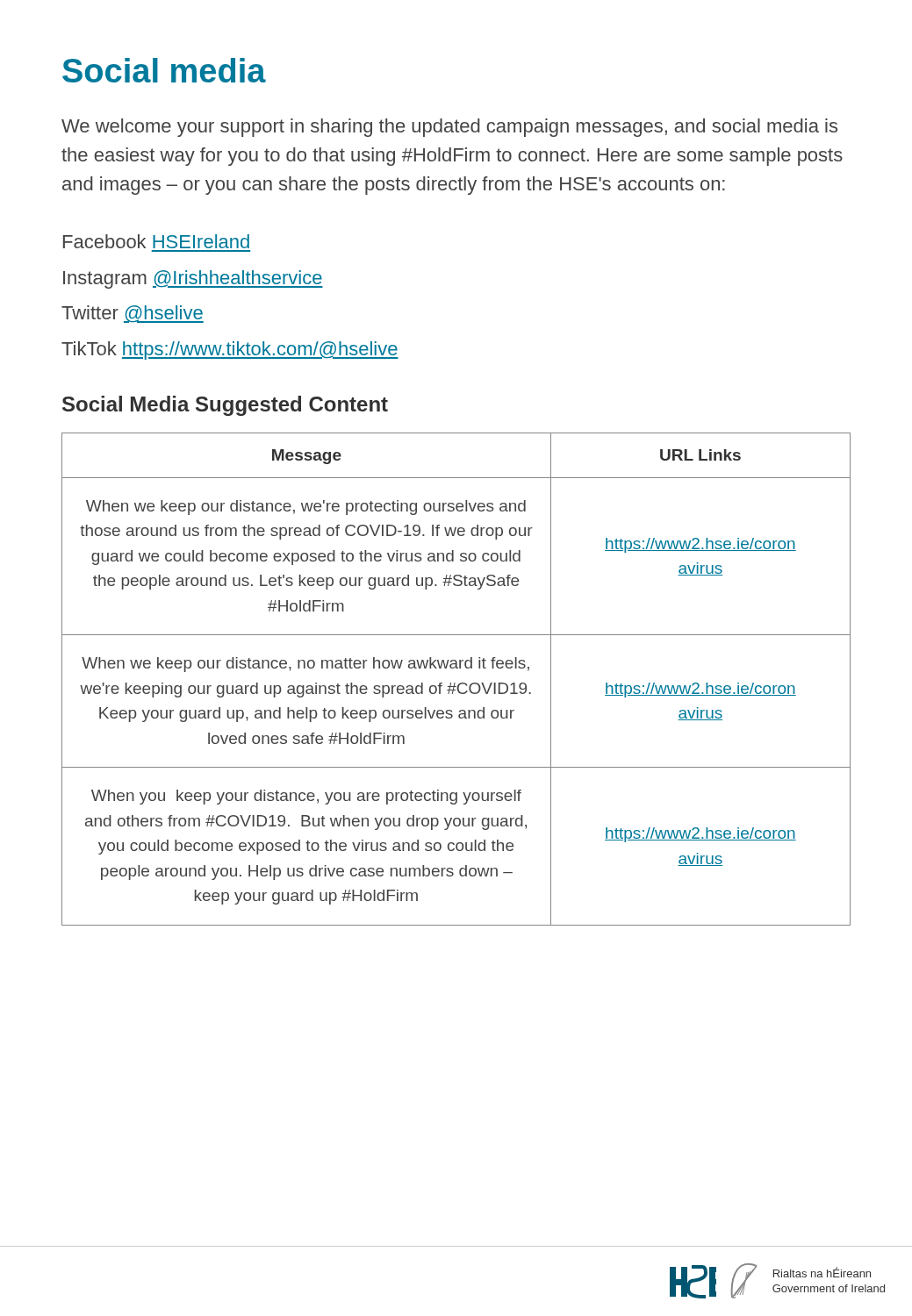912x1316 pixels.
Task: Point to "Social Media Suggested Content"
Action: 225,404
